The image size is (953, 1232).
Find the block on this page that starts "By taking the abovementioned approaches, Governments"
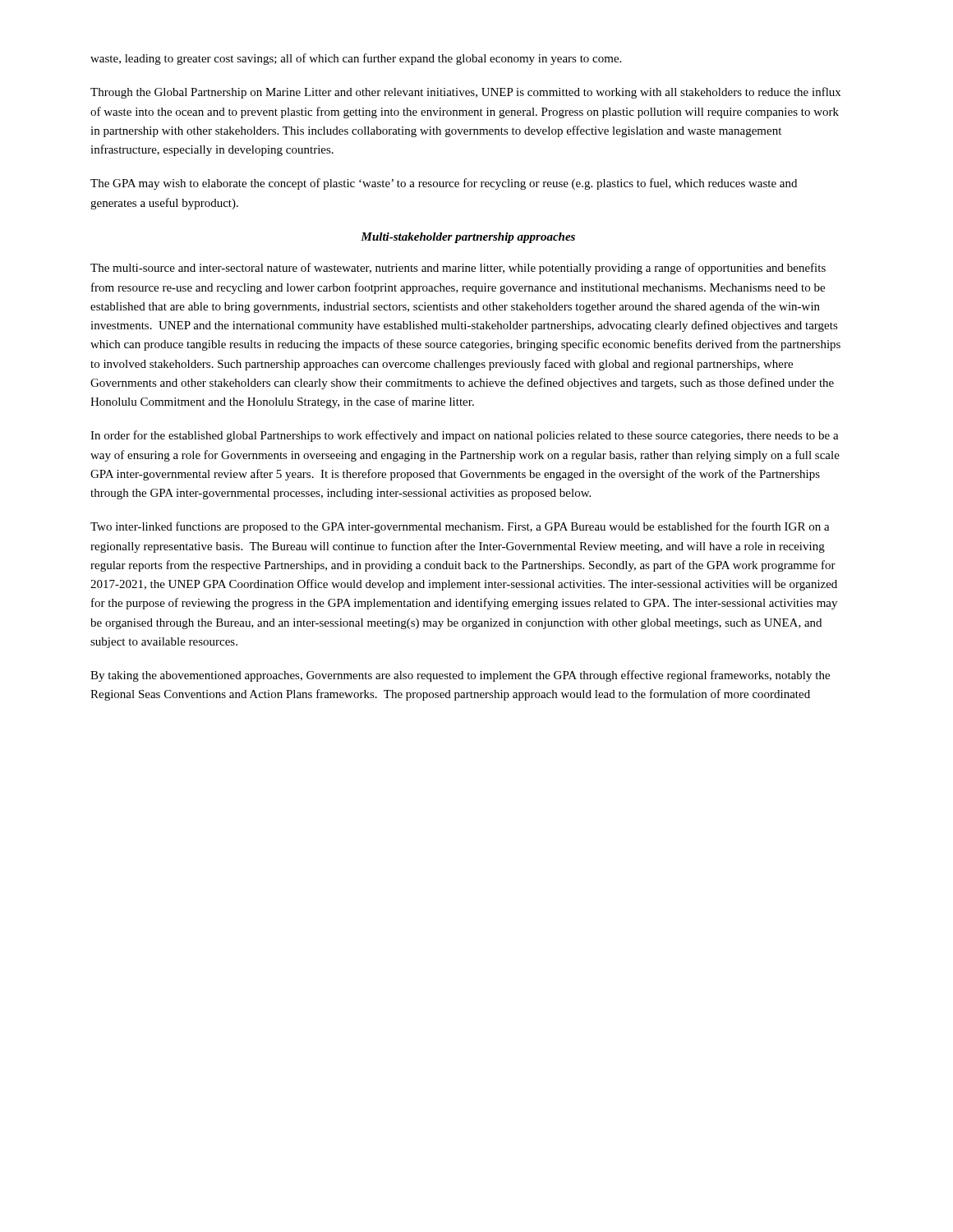click(460, 685)
